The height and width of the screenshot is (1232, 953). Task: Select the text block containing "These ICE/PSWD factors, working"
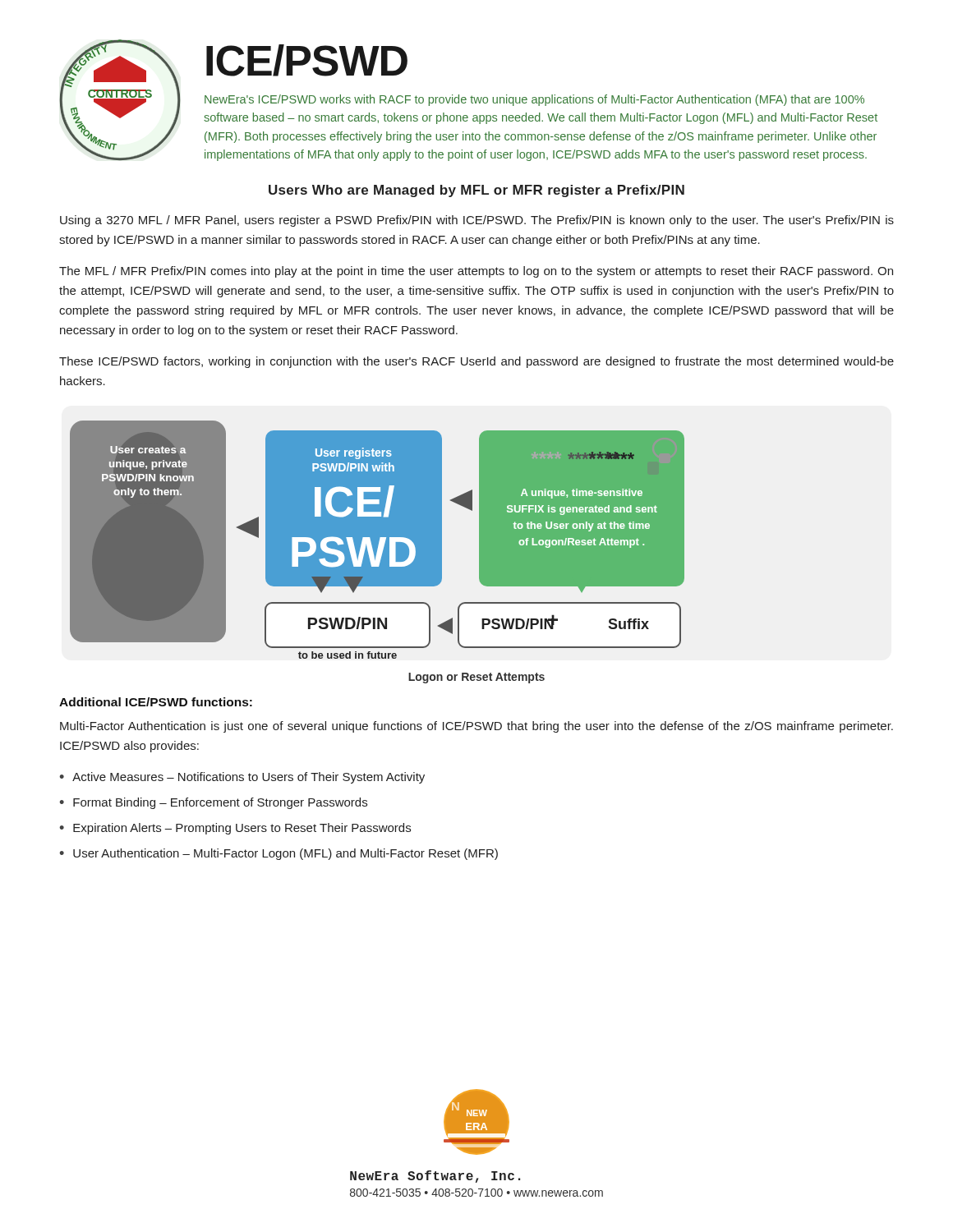[x=476, y=371]
